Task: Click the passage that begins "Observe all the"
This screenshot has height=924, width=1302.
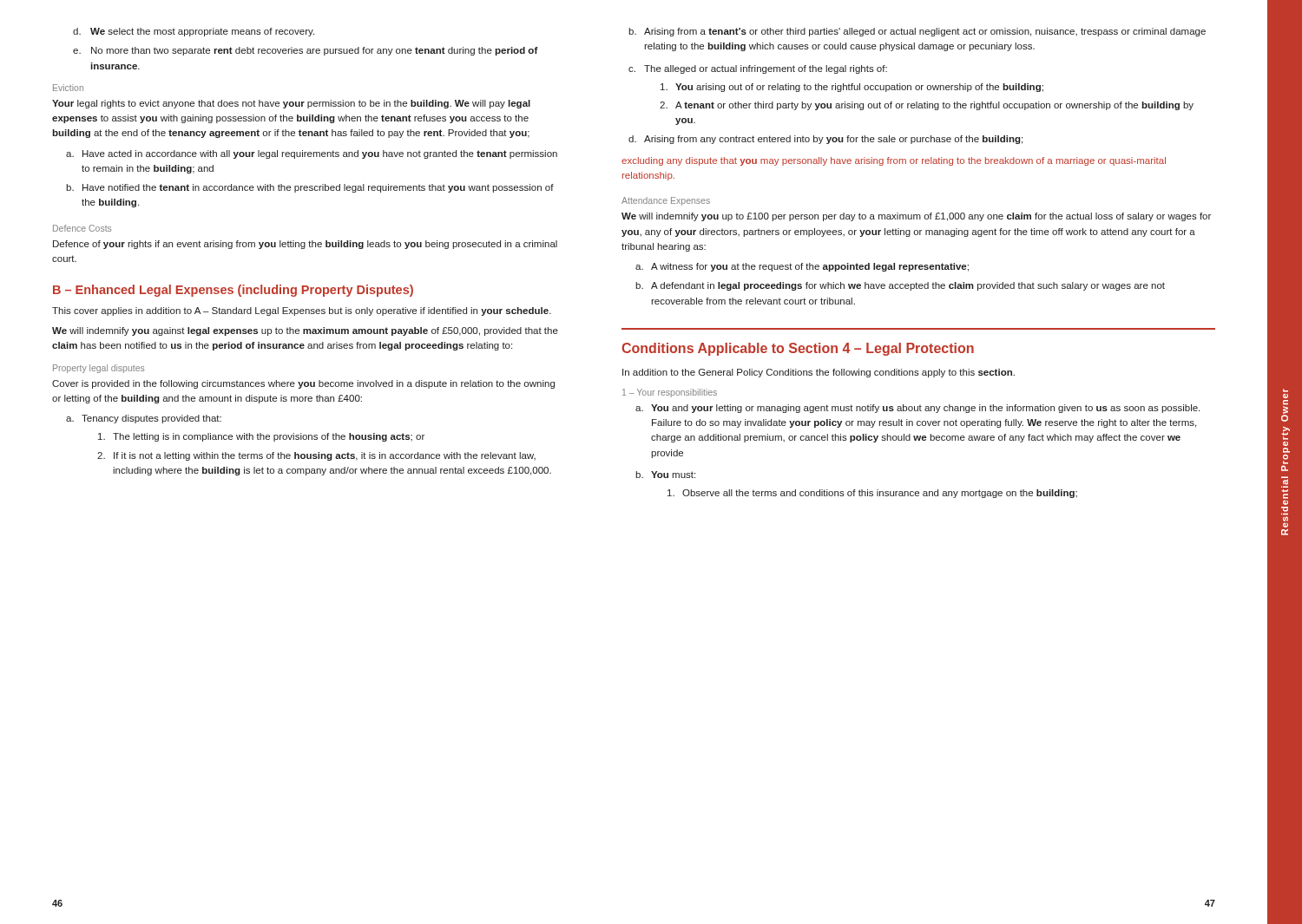Action: click(880, 493)
